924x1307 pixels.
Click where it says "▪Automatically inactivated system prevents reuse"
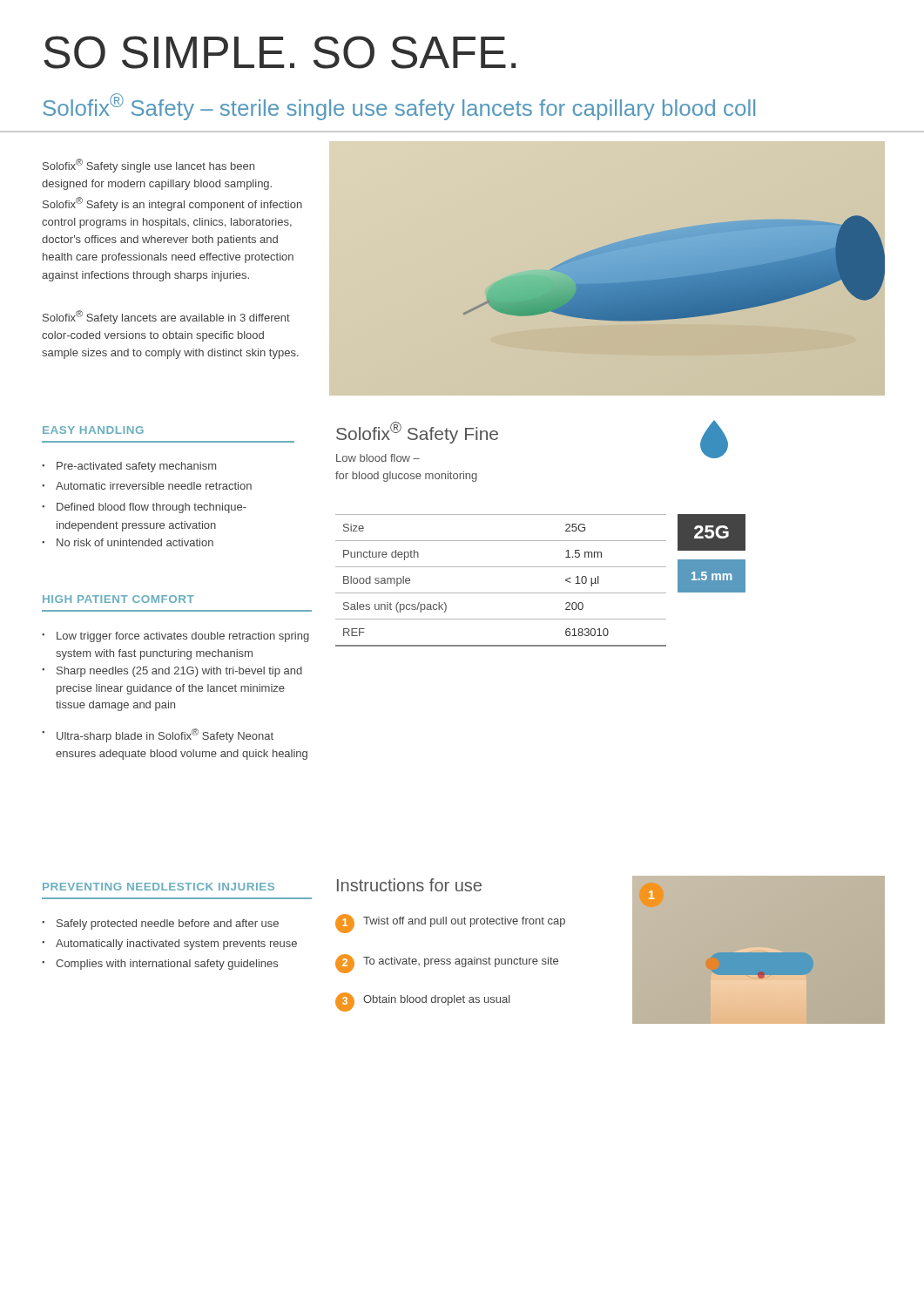point(176,943)
